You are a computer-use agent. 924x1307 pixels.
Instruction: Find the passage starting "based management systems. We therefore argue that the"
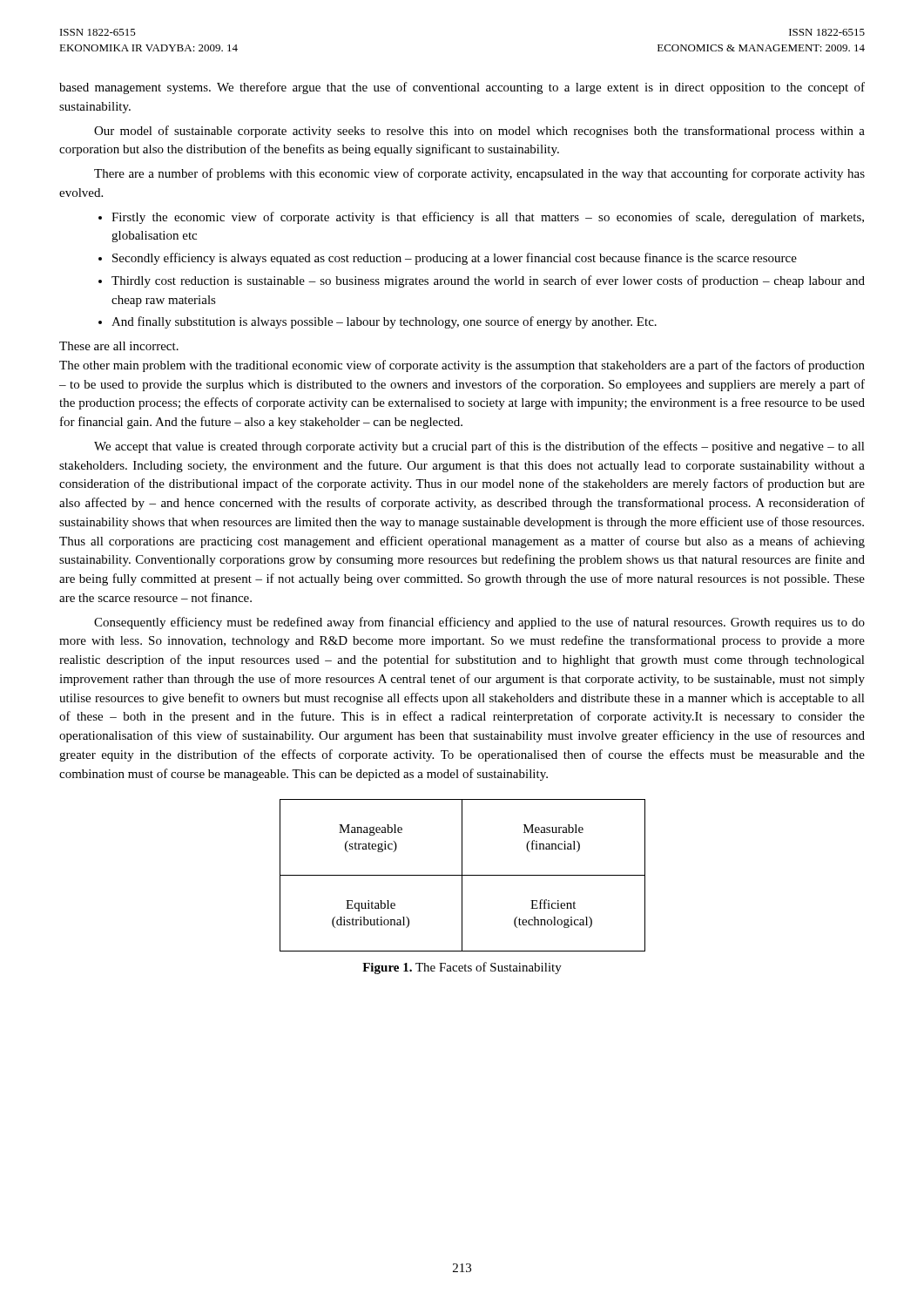tap(462, 97)
